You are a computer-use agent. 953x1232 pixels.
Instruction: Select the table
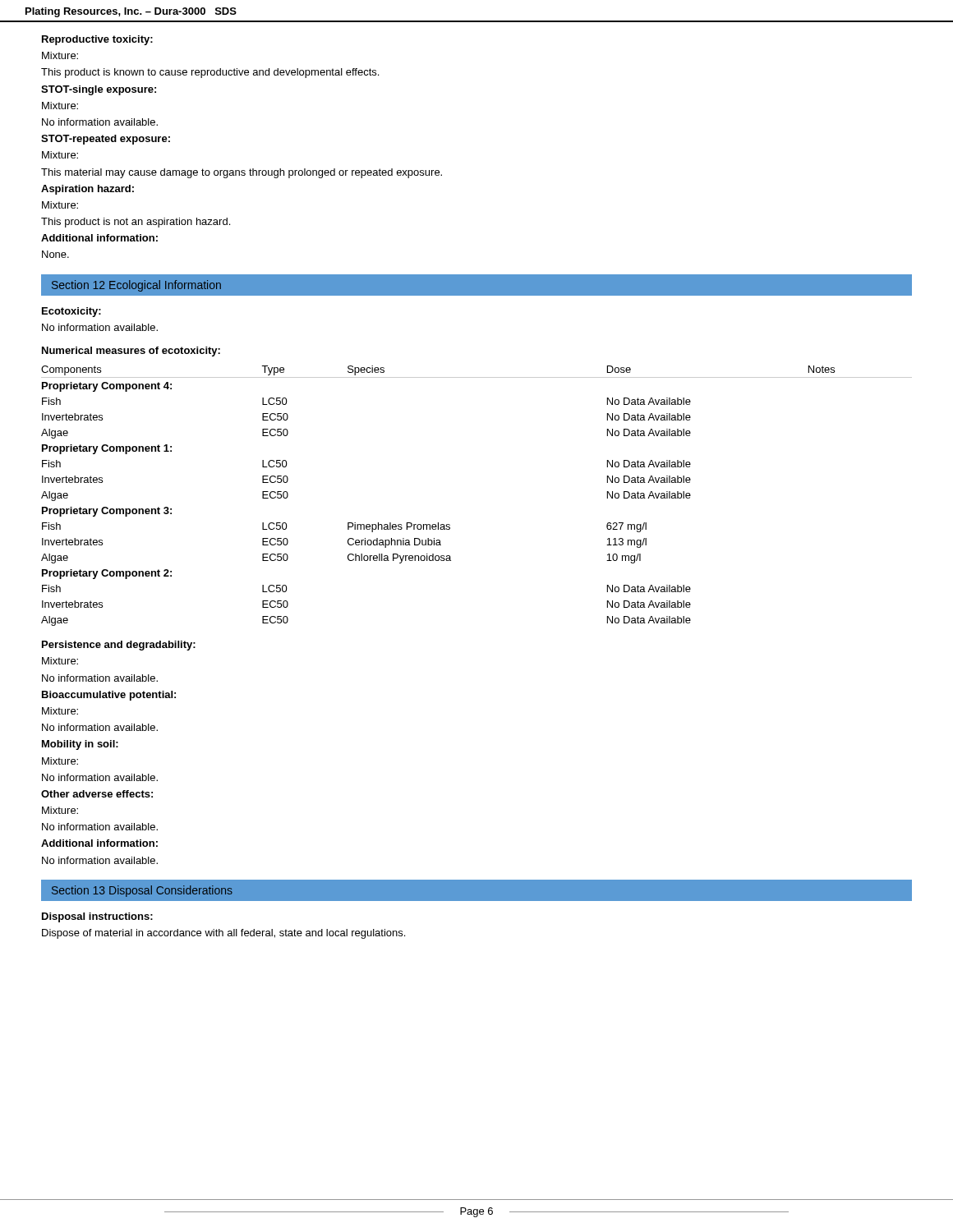[x=476, y=495]
